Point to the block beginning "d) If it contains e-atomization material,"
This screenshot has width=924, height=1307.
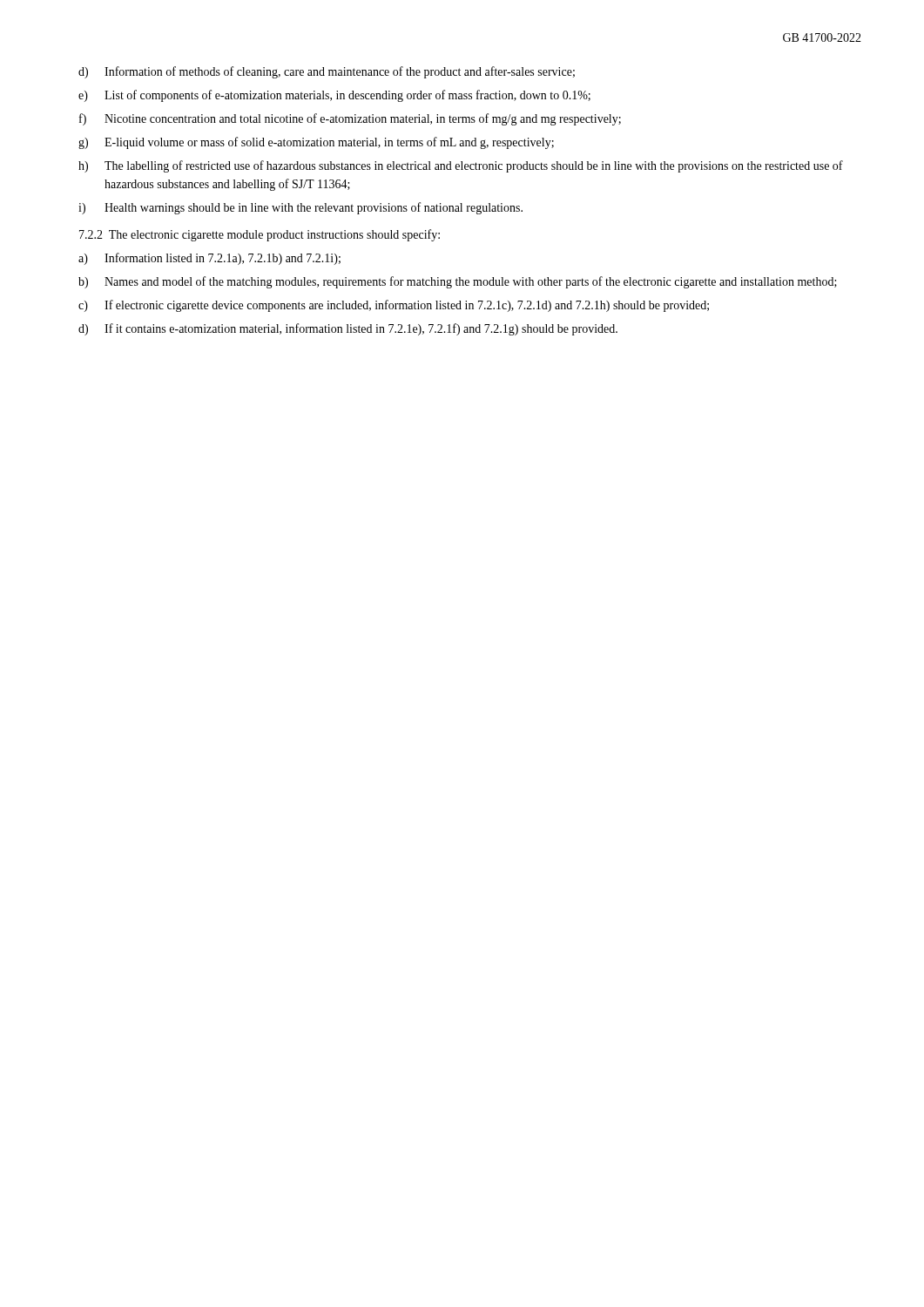(x=462, y=329)
